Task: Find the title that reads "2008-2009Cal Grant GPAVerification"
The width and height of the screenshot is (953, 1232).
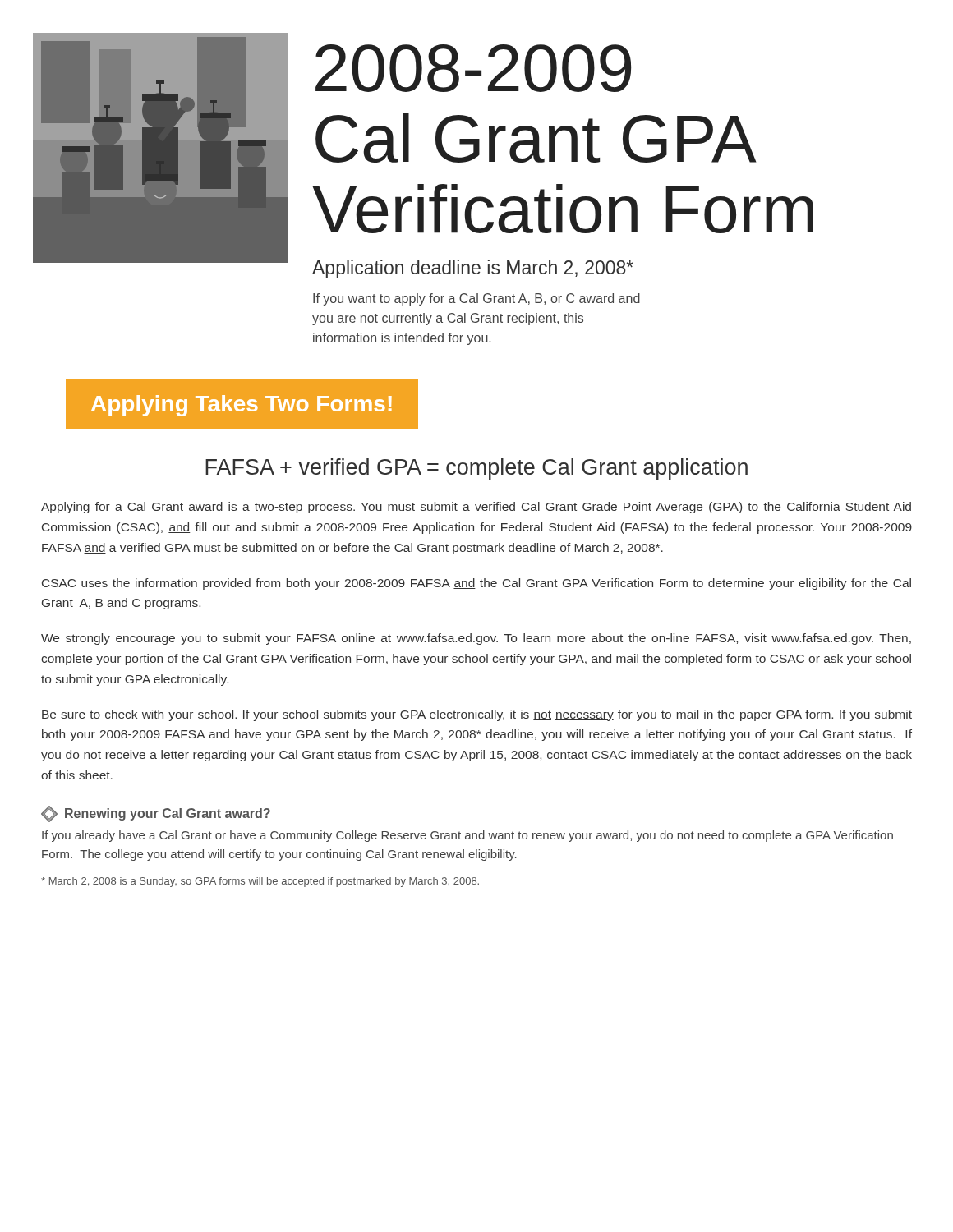Action: [612, 191]
